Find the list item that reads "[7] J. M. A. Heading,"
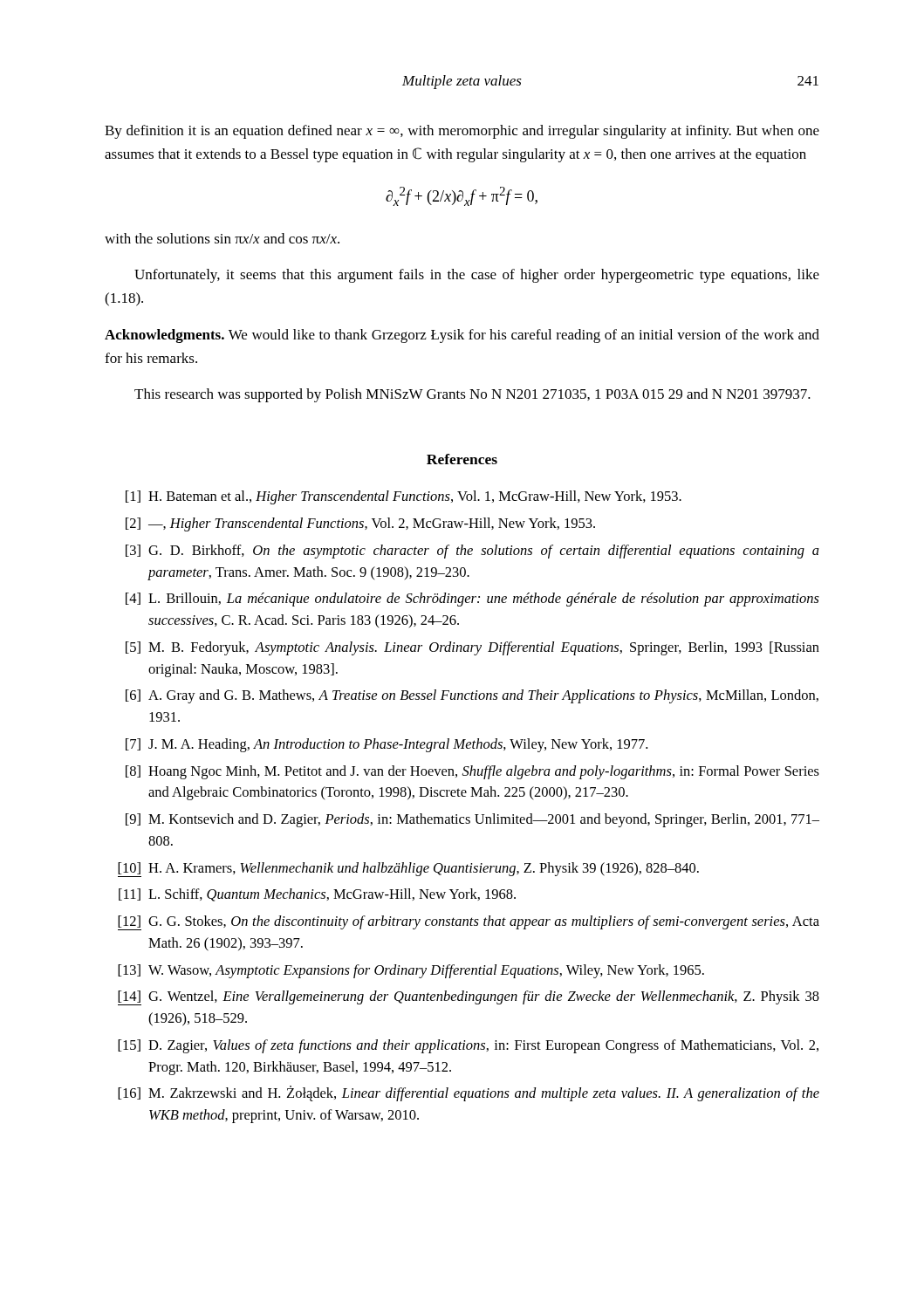This screenshot has height=1309, width=924. (462, 745)
